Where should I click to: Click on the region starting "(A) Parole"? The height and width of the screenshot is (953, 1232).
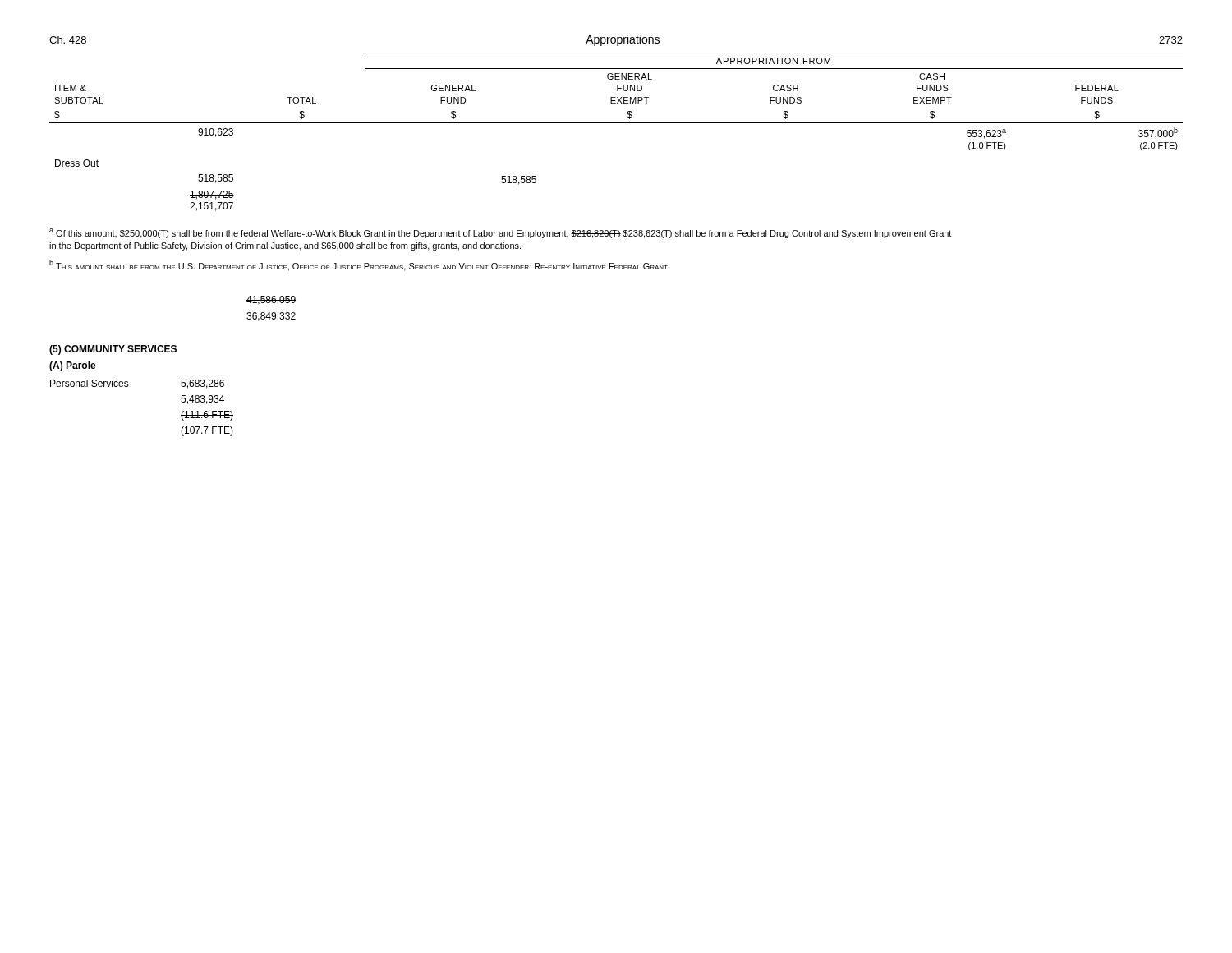point(73,365)
